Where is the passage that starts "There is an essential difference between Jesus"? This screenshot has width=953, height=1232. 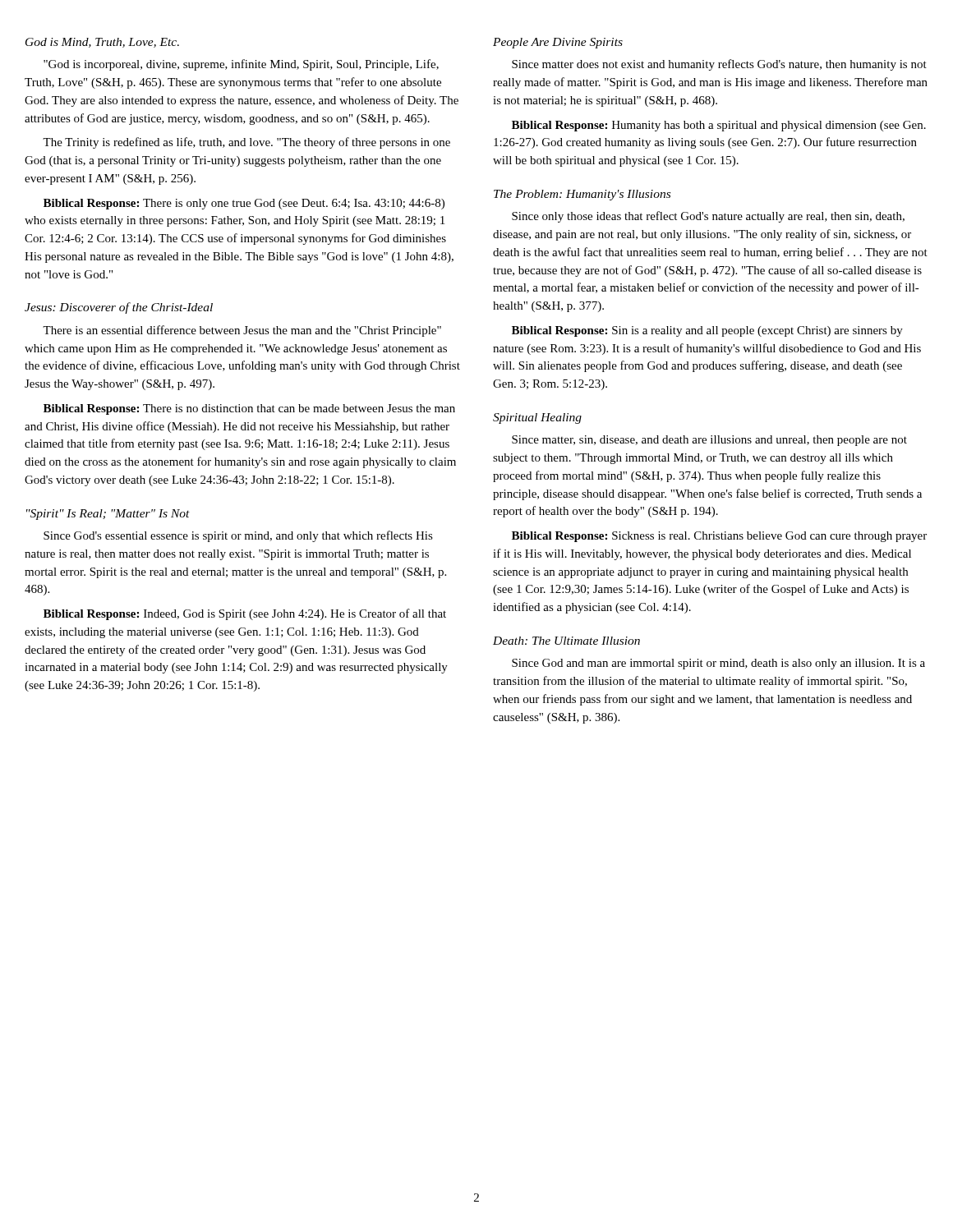click(242, 406)
